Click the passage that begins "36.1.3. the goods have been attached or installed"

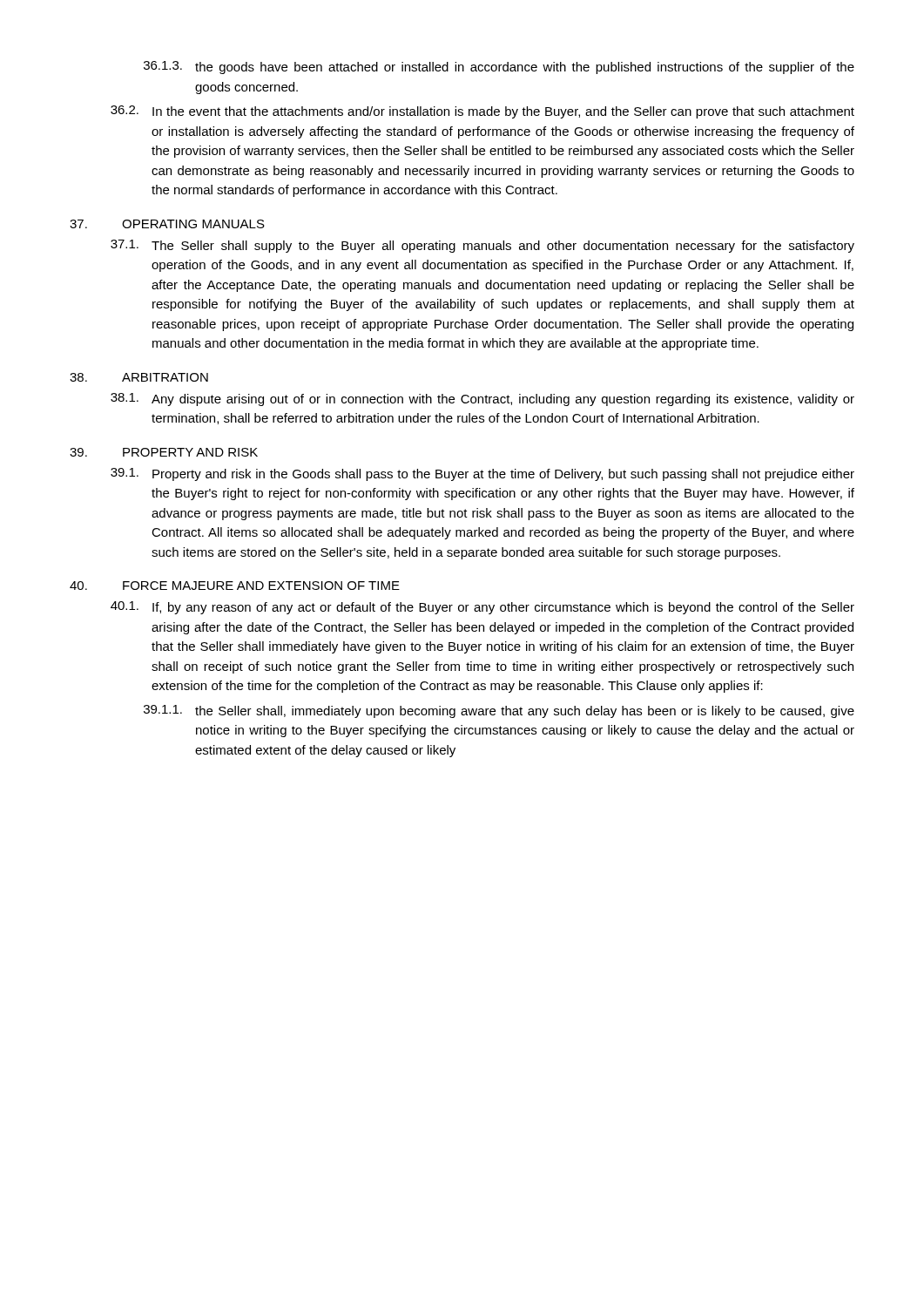pos(462,77)
